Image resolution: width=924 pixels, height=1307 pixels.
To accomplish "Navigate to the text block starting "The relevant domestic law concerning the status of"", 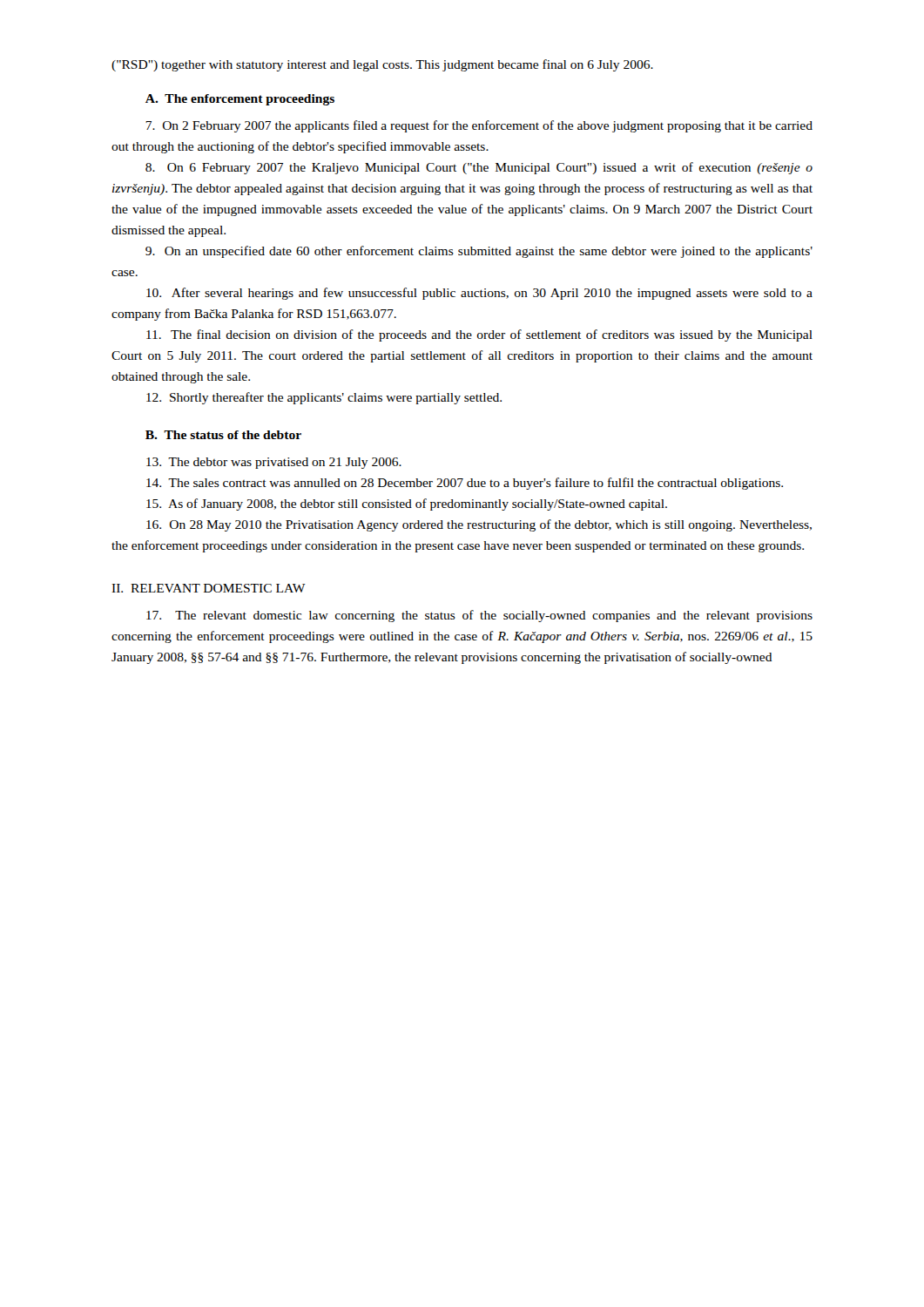I will [x=462, y=636].
